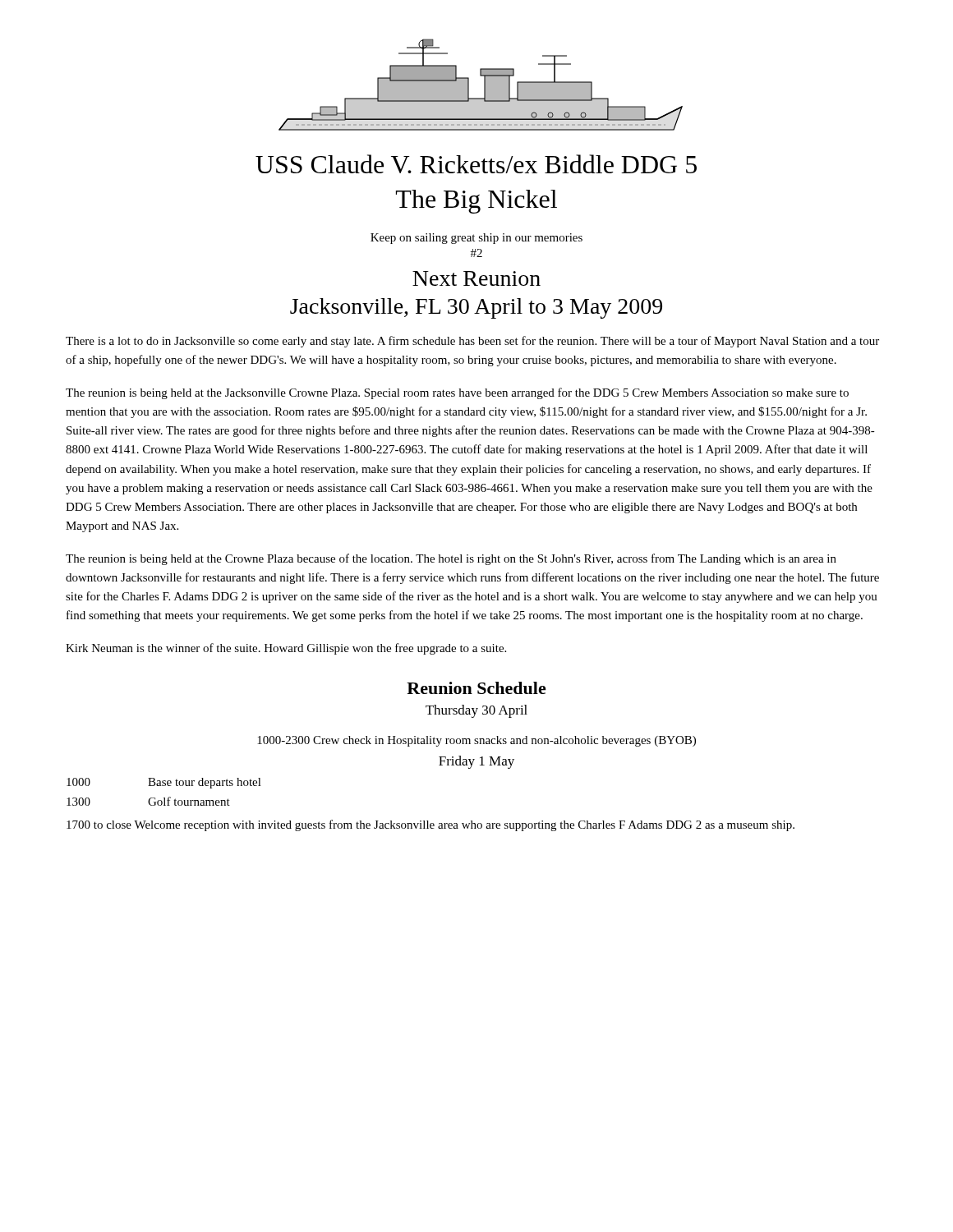Navigate to the block starting "Next Reunion"
The image size is (953, 1232).
click(476, 279)
